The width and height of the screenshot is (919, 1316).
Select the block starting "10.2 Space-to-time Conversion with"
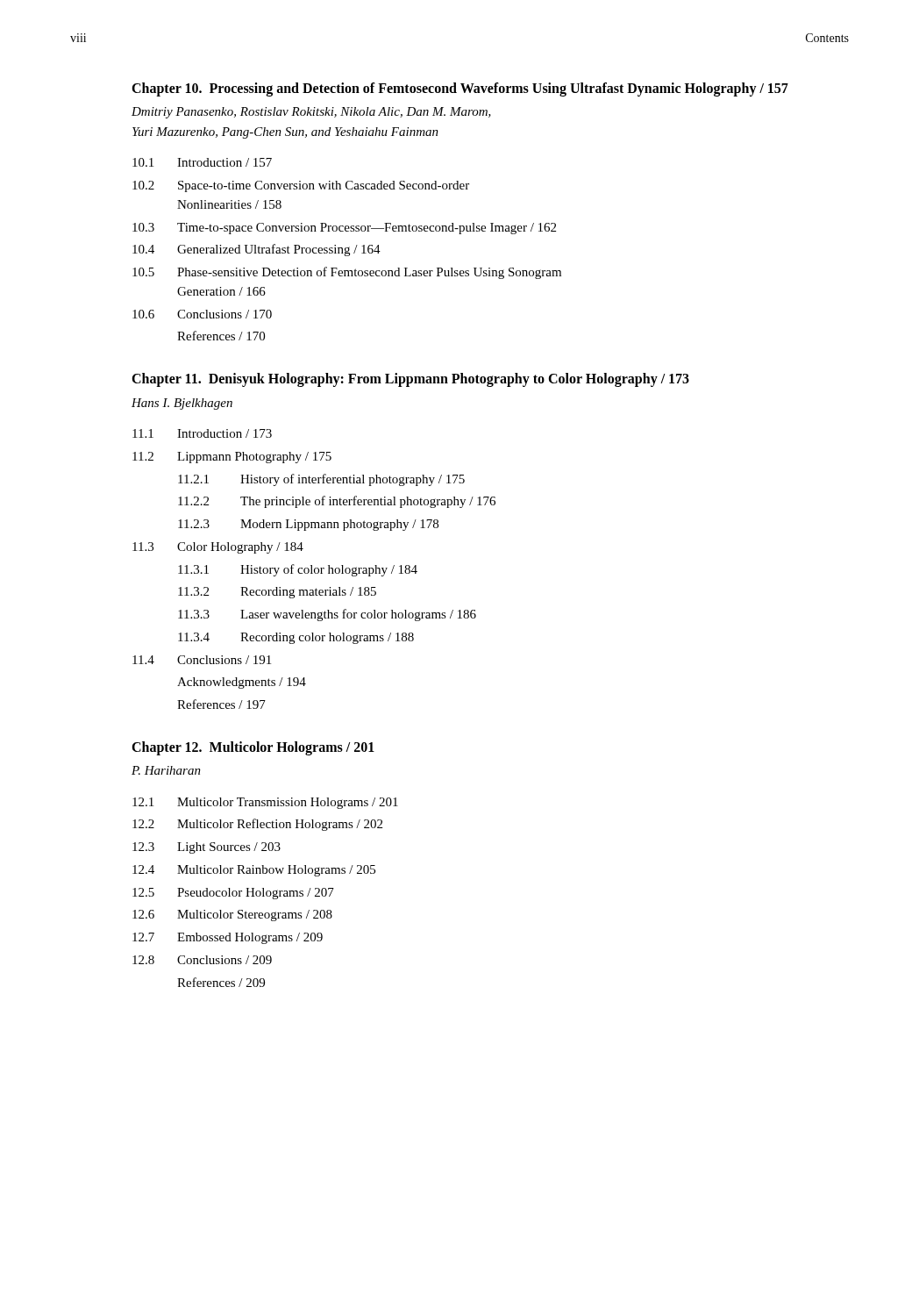tap(301, 186)
